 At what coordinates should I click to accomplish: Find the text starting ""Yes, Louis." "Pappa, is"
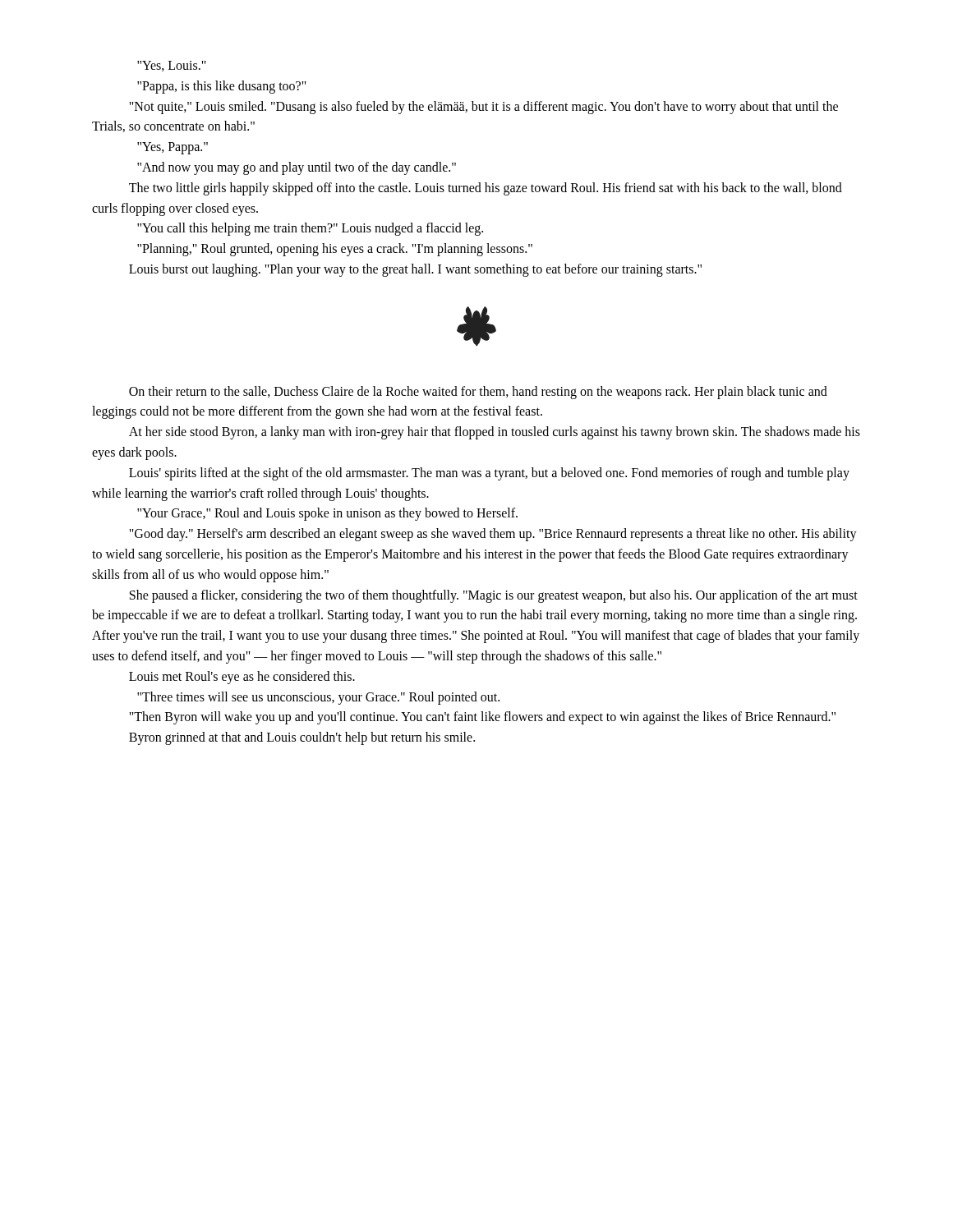[172, 66]
